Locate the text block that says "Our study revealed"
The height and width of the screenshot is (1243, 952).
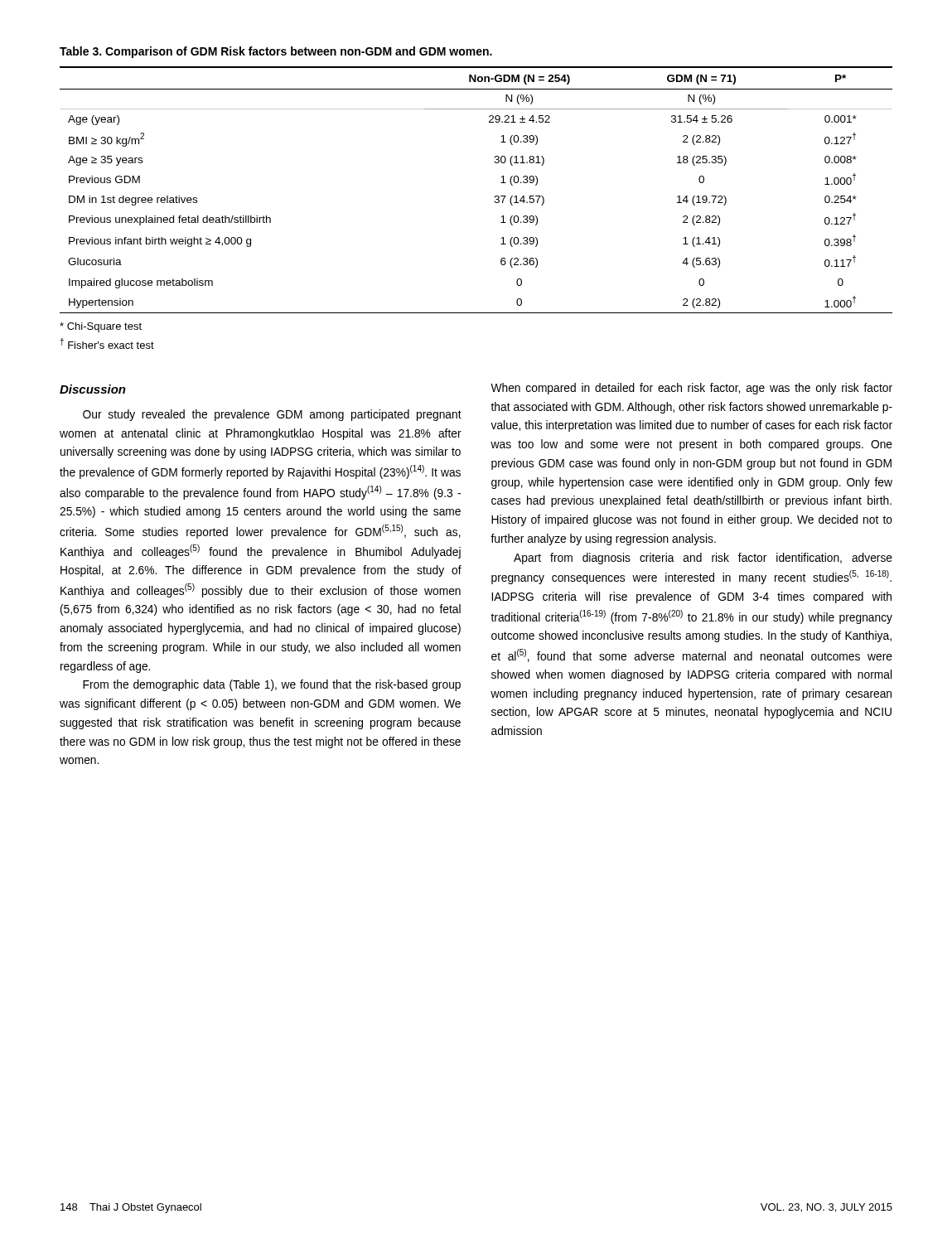[260, 541]
